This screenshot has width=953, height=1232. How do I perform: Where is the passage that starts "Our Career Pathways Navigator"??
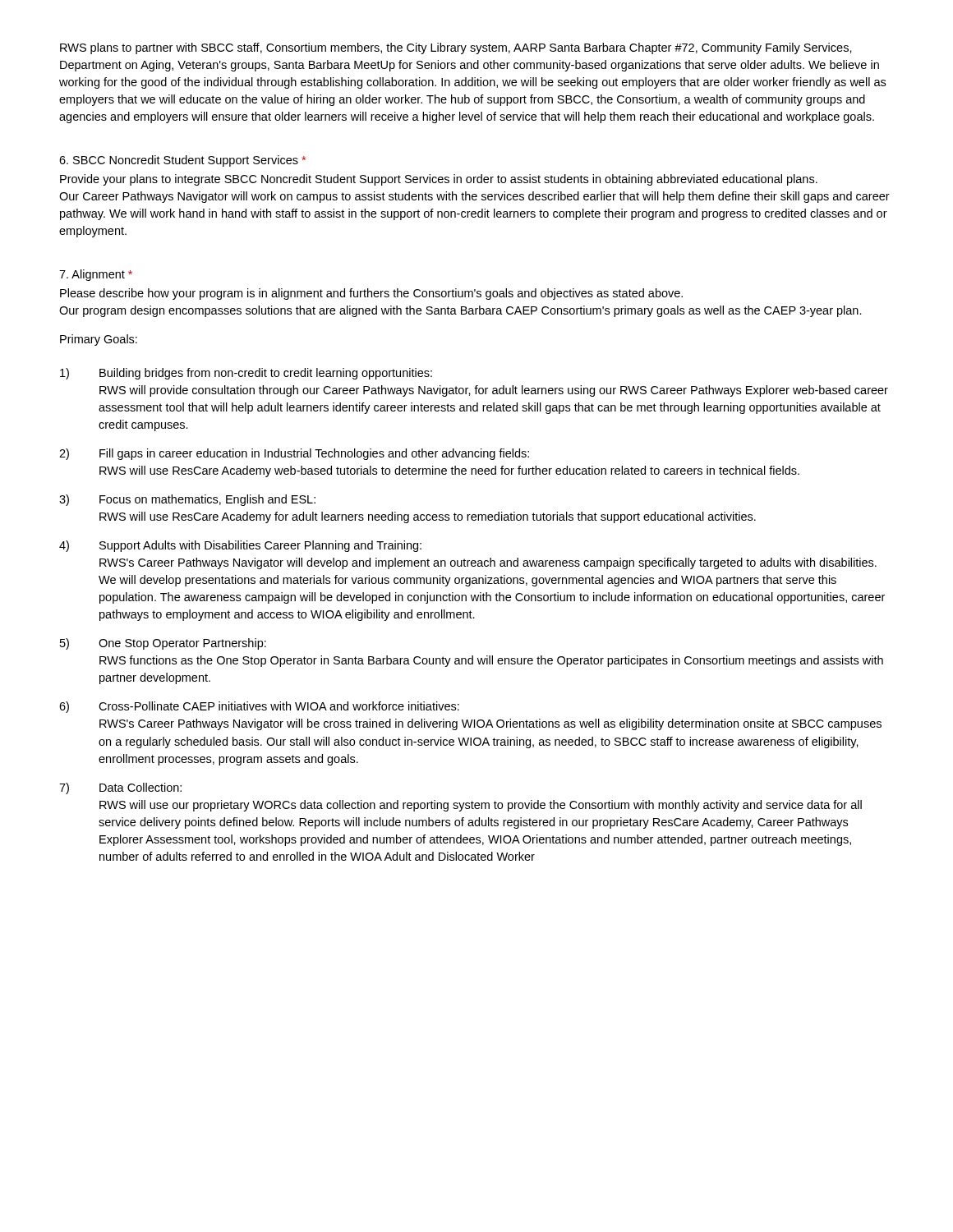click(476, 214)
